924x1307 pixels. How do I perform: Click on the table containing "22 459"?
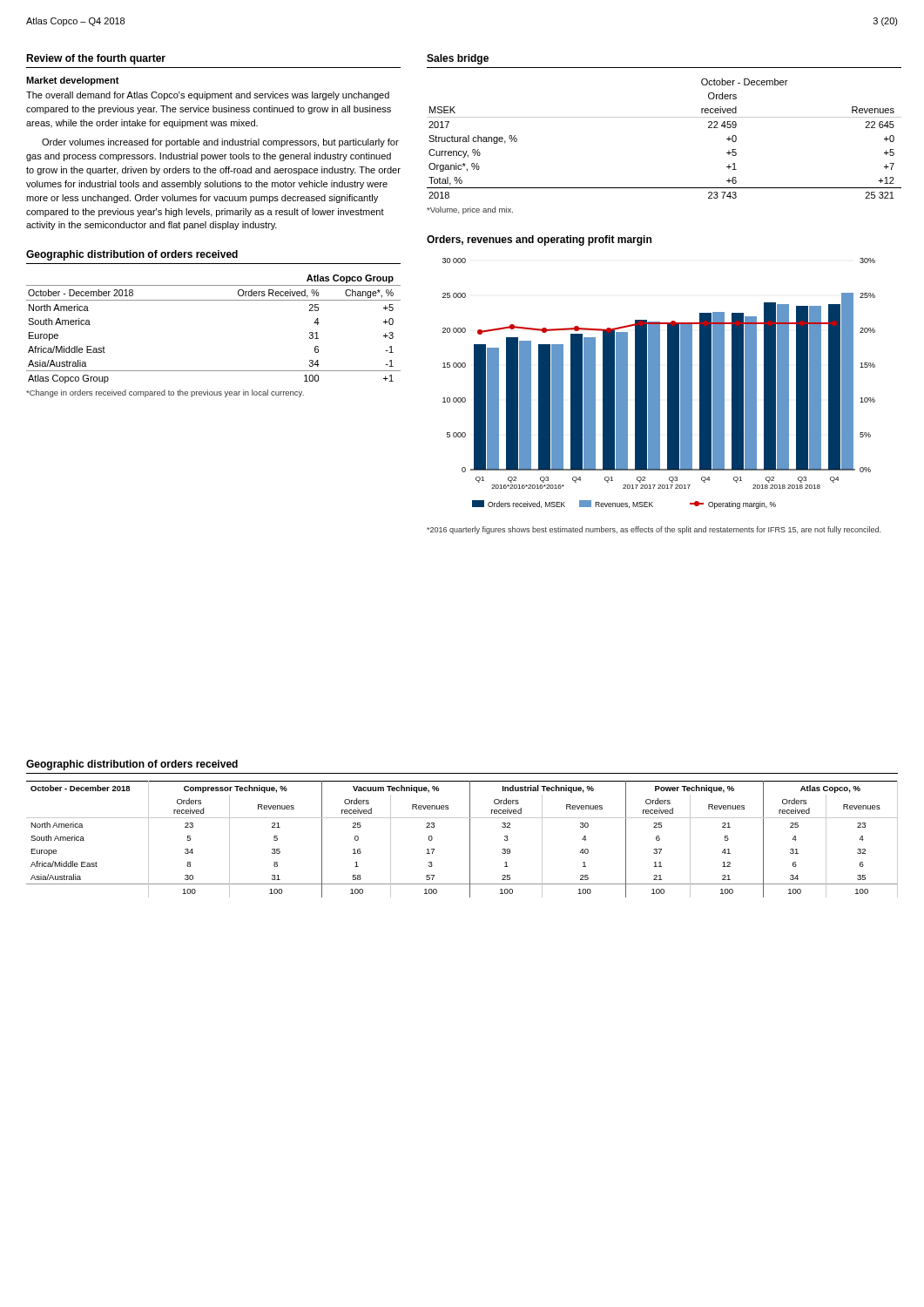[664, 139]
